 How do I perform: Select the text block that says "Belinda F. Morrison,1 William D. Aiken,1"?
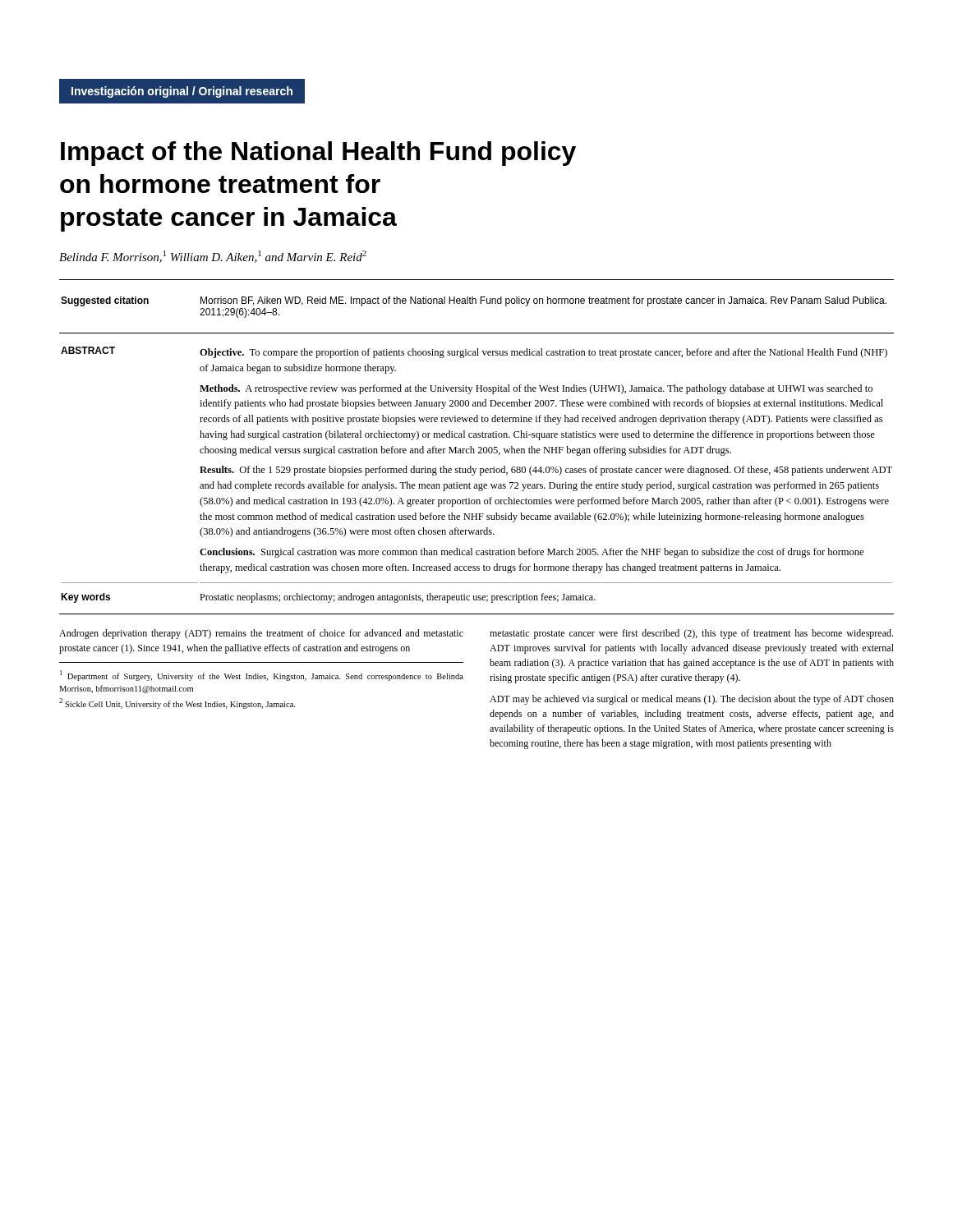point(213,256)
